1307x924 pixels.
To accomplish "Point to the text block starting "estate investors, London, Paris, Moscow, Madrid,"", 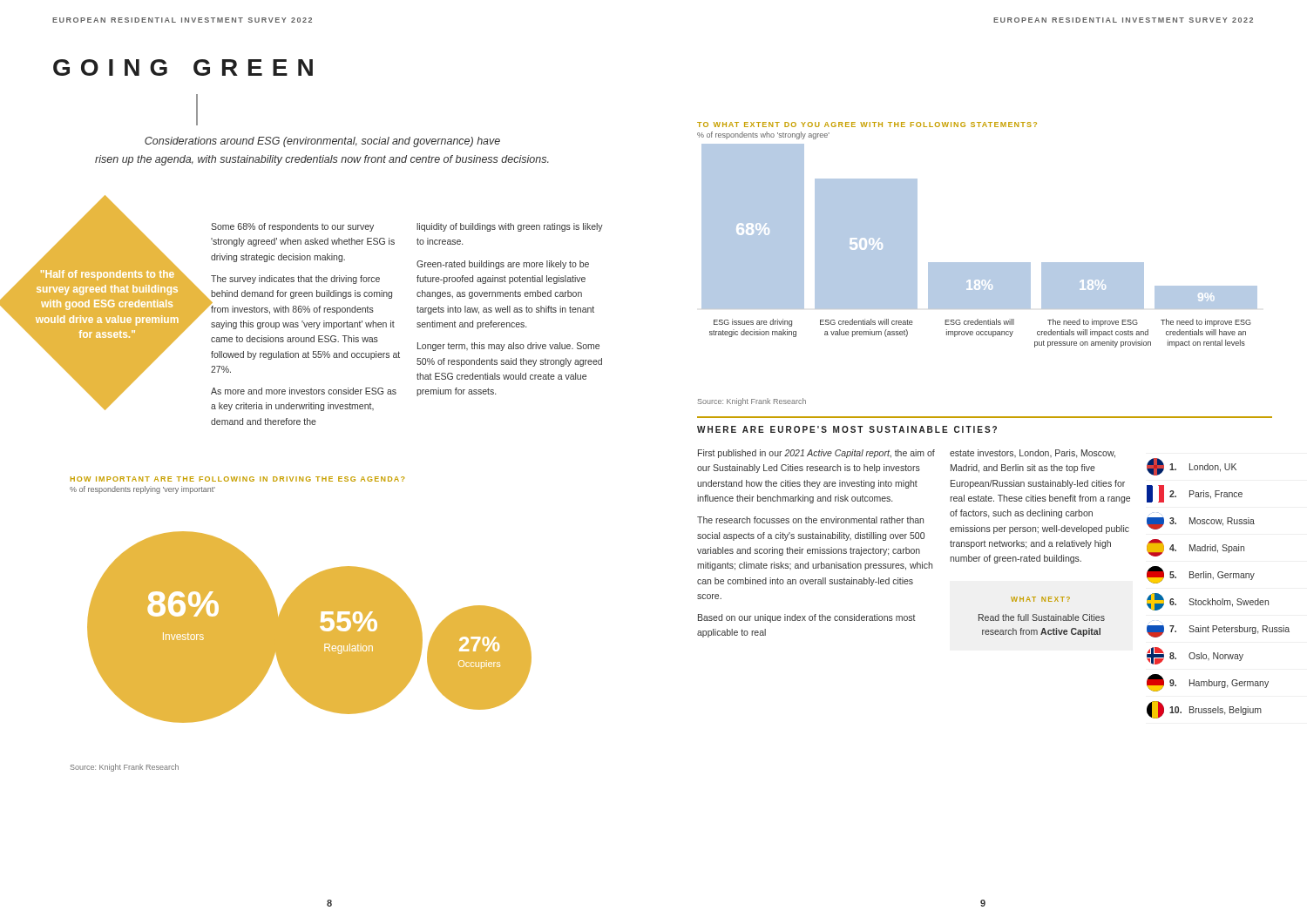I will pyautogui.click(x=1041, y=548).
